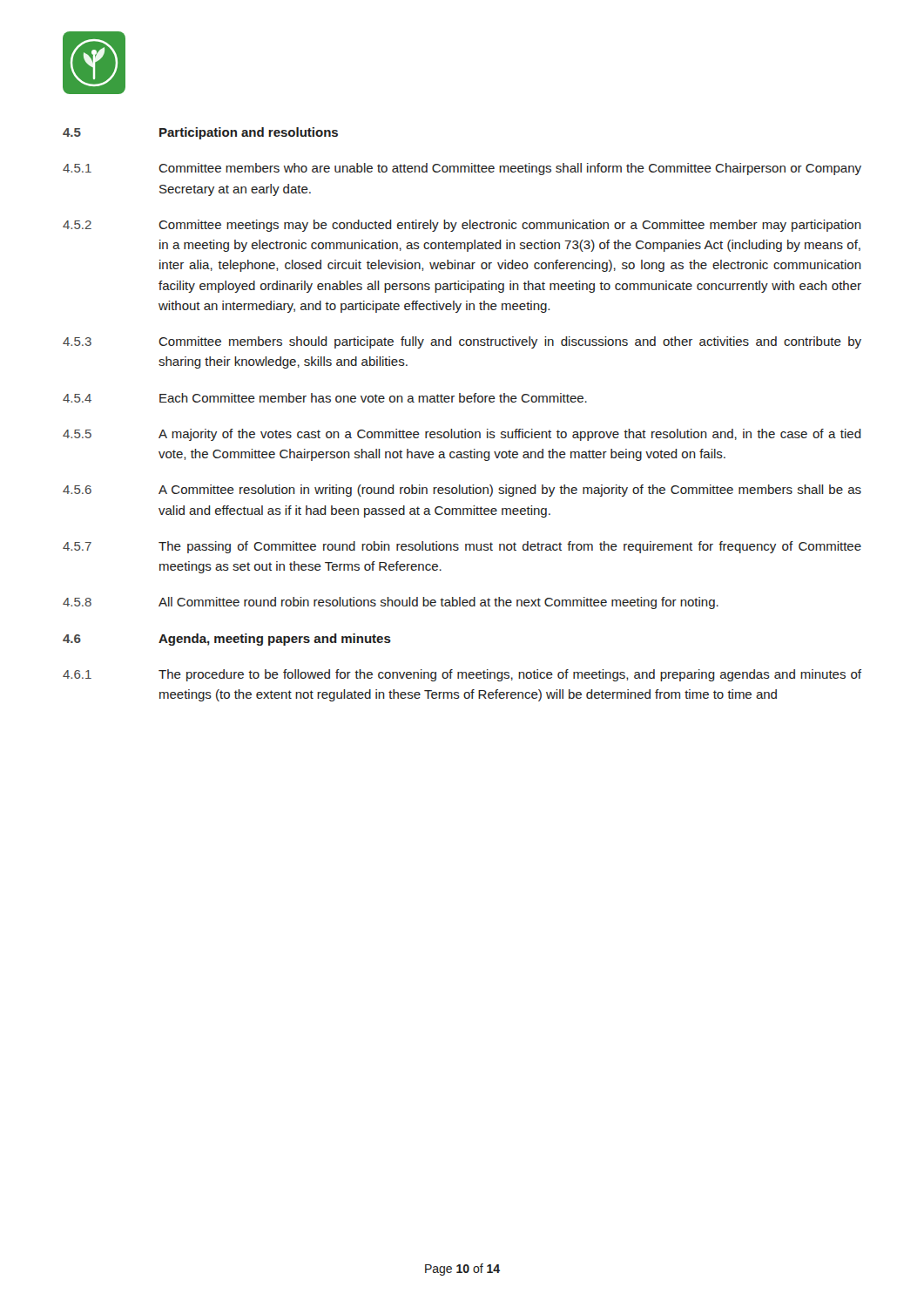Find the list item that reads "4.5.1 Committee members who"
This screenshot has width=924, height=1307.
pos(462,178)
